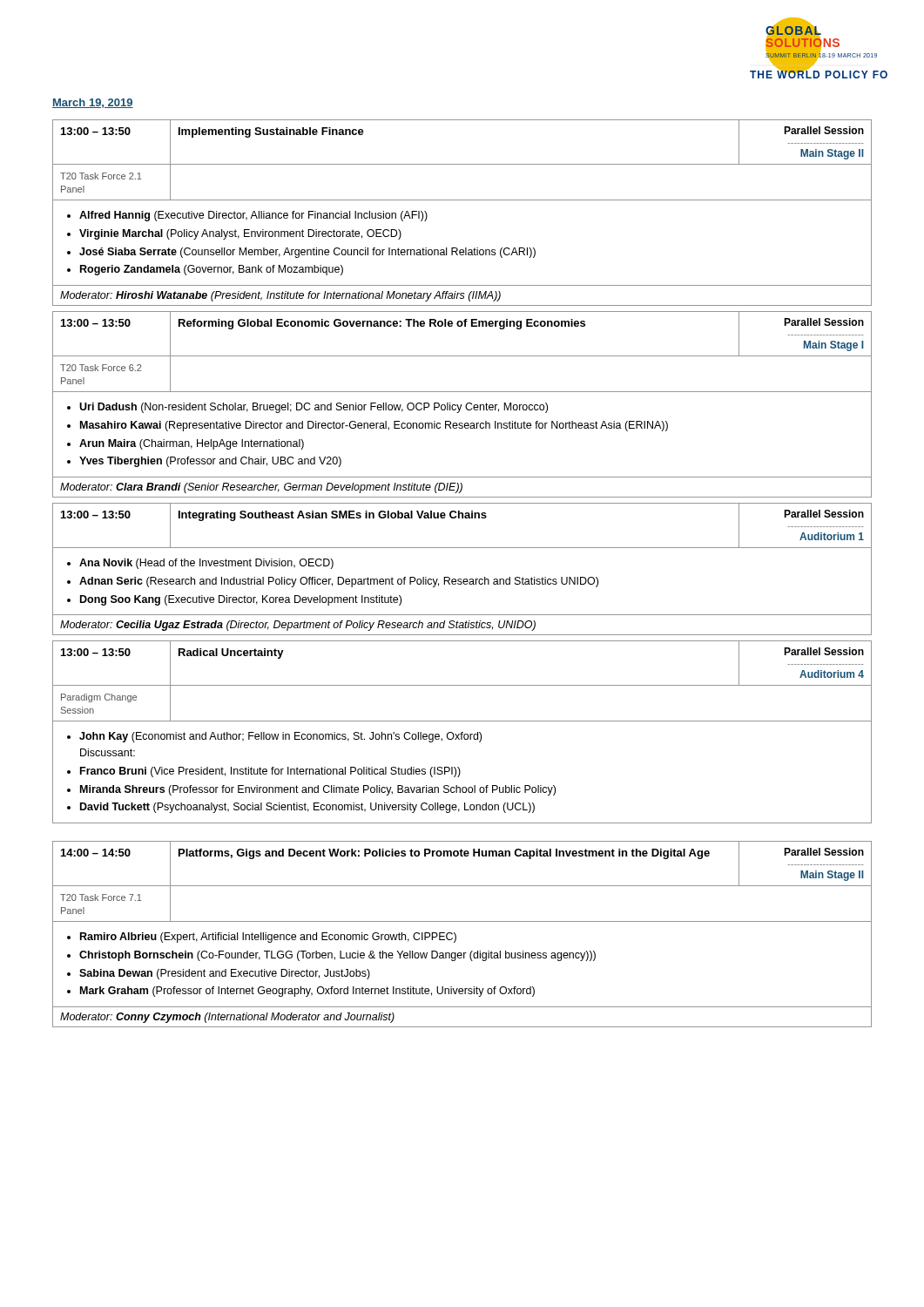Locate the section header containing "March 19, 2019"
This screenshot has height=1307, width=924.
(x=93, y=102)
